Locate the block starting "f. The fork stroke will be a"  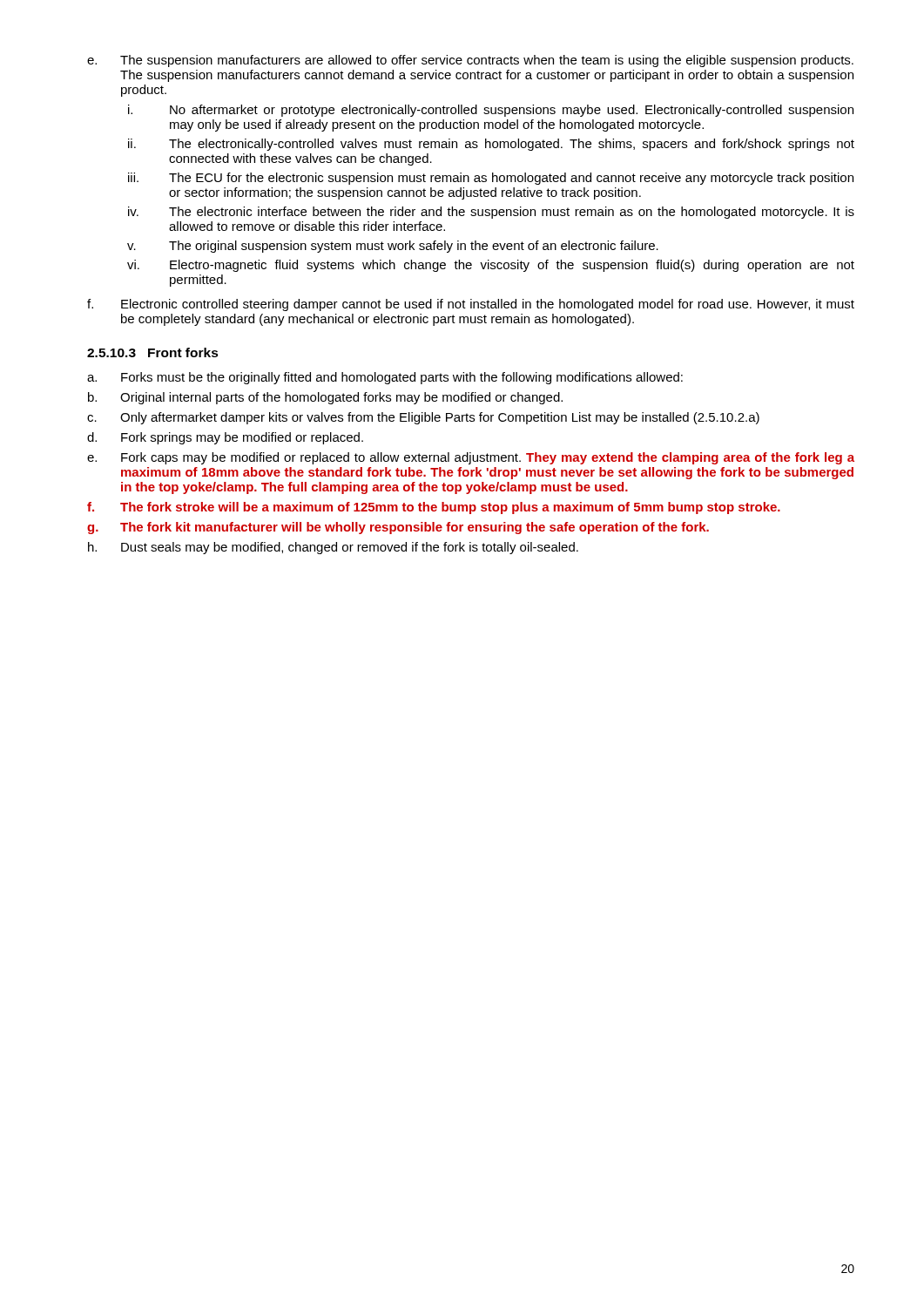[471, 507]
